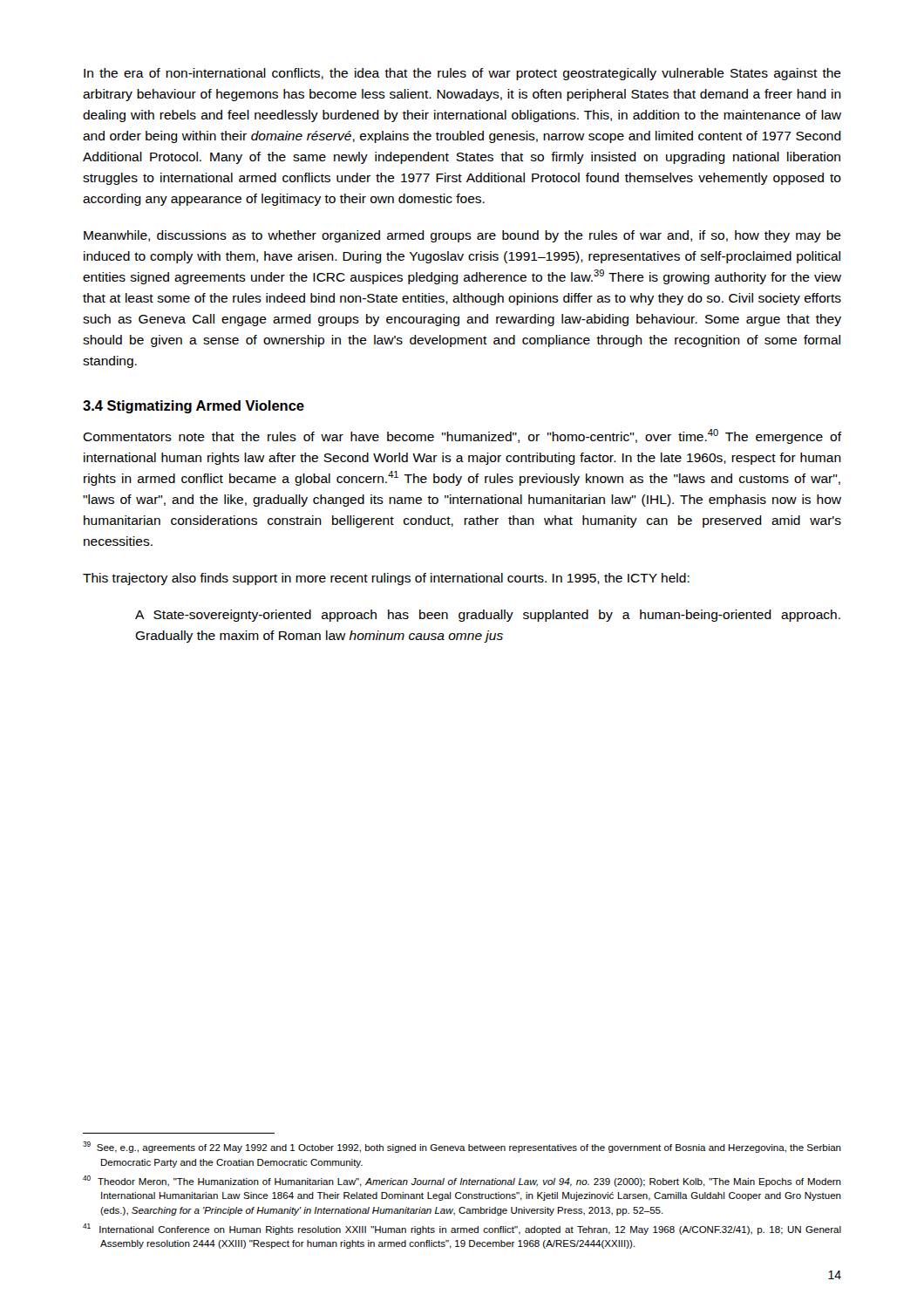This screenshot has width=924, height=1308.
Task: Locate the region starting "40 Theodor Meron, "The Humanization"
Action: (x=462, y=1195)
